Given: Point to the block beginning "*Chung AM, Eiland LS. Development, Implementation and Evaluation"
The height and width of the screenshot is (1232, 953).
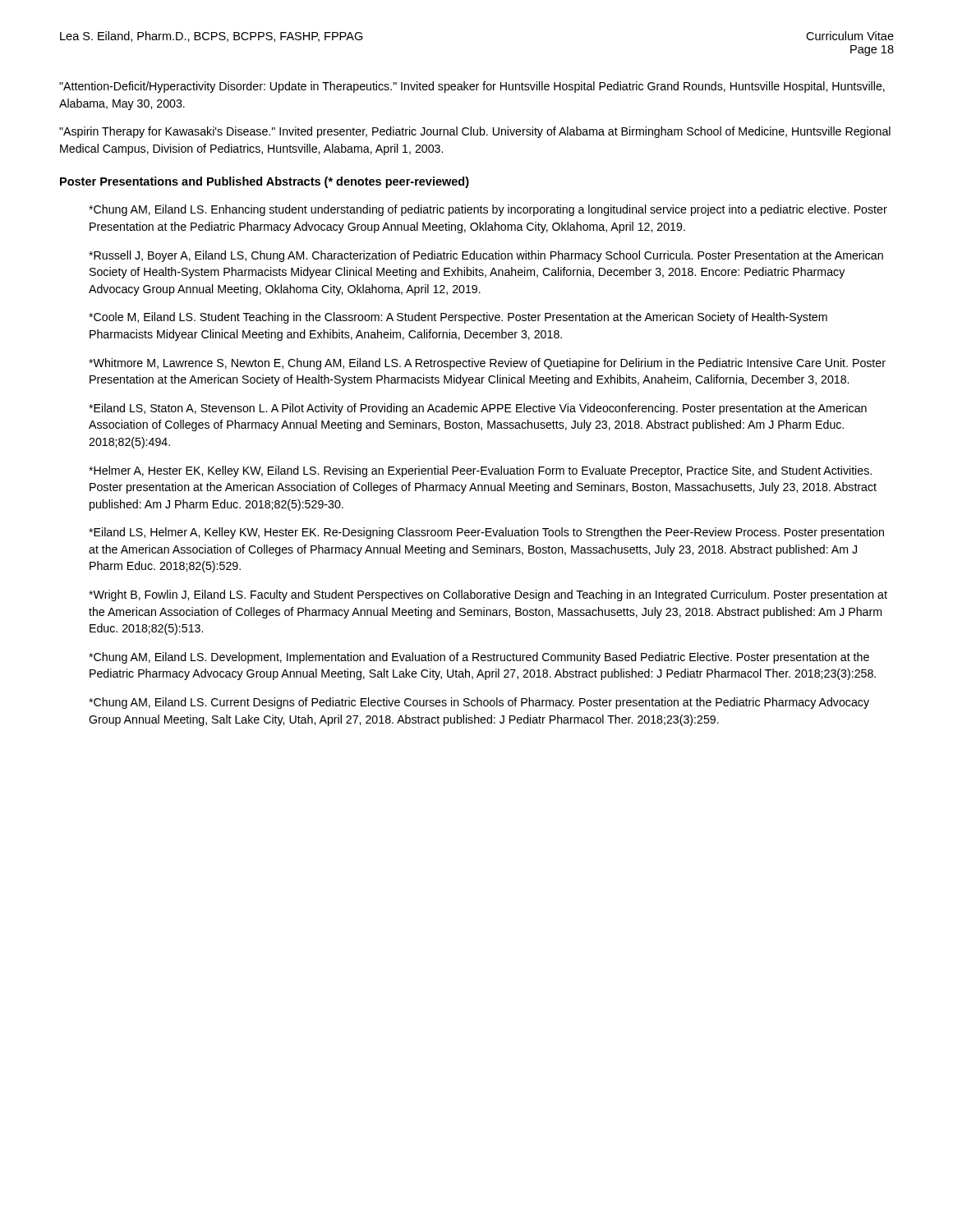Looking at the screenshot, I should click(483, 665).
